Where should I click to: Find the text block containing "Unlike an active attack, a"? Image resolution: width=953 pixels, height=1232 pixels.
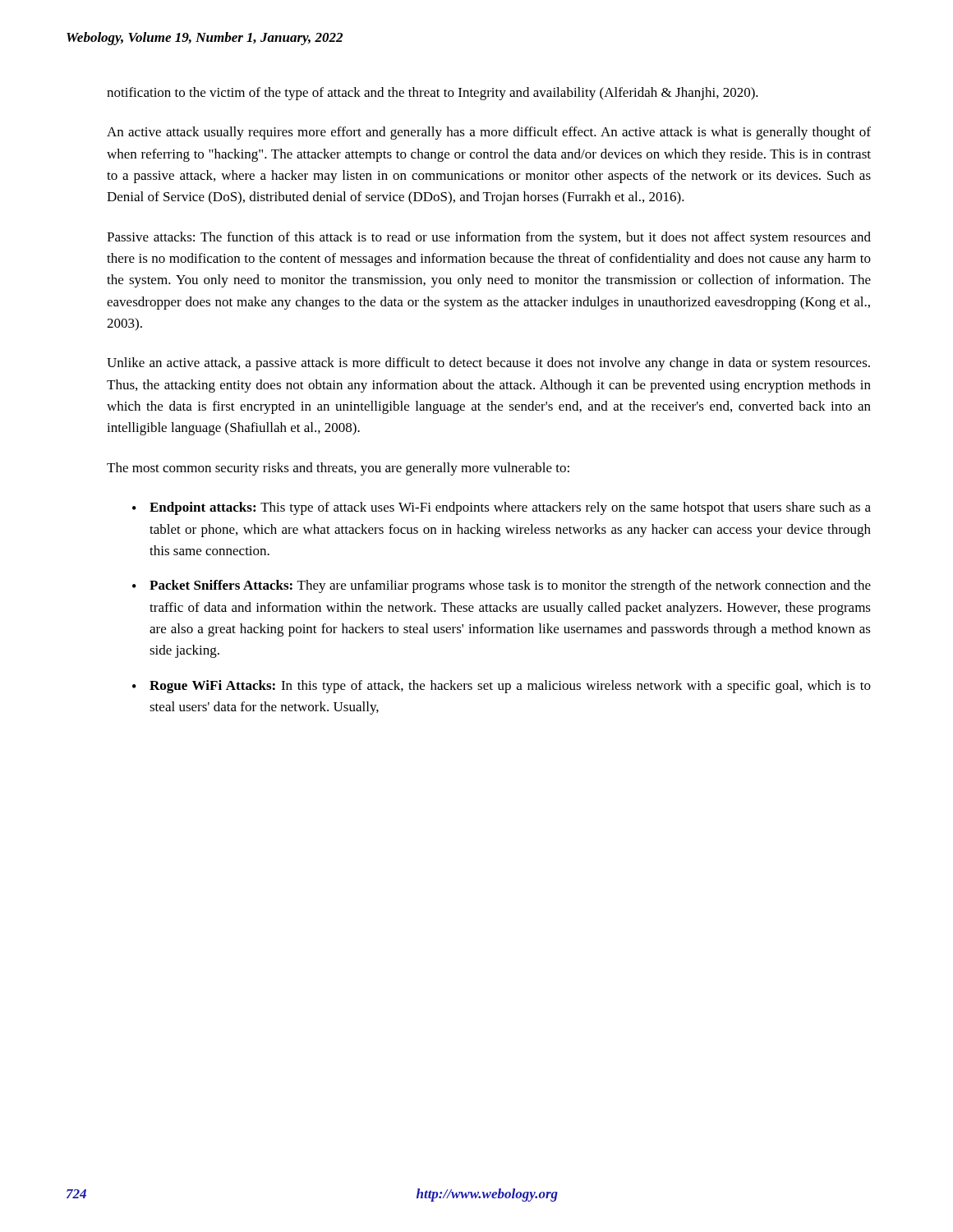pyautogui.click(x=489, y=395)
